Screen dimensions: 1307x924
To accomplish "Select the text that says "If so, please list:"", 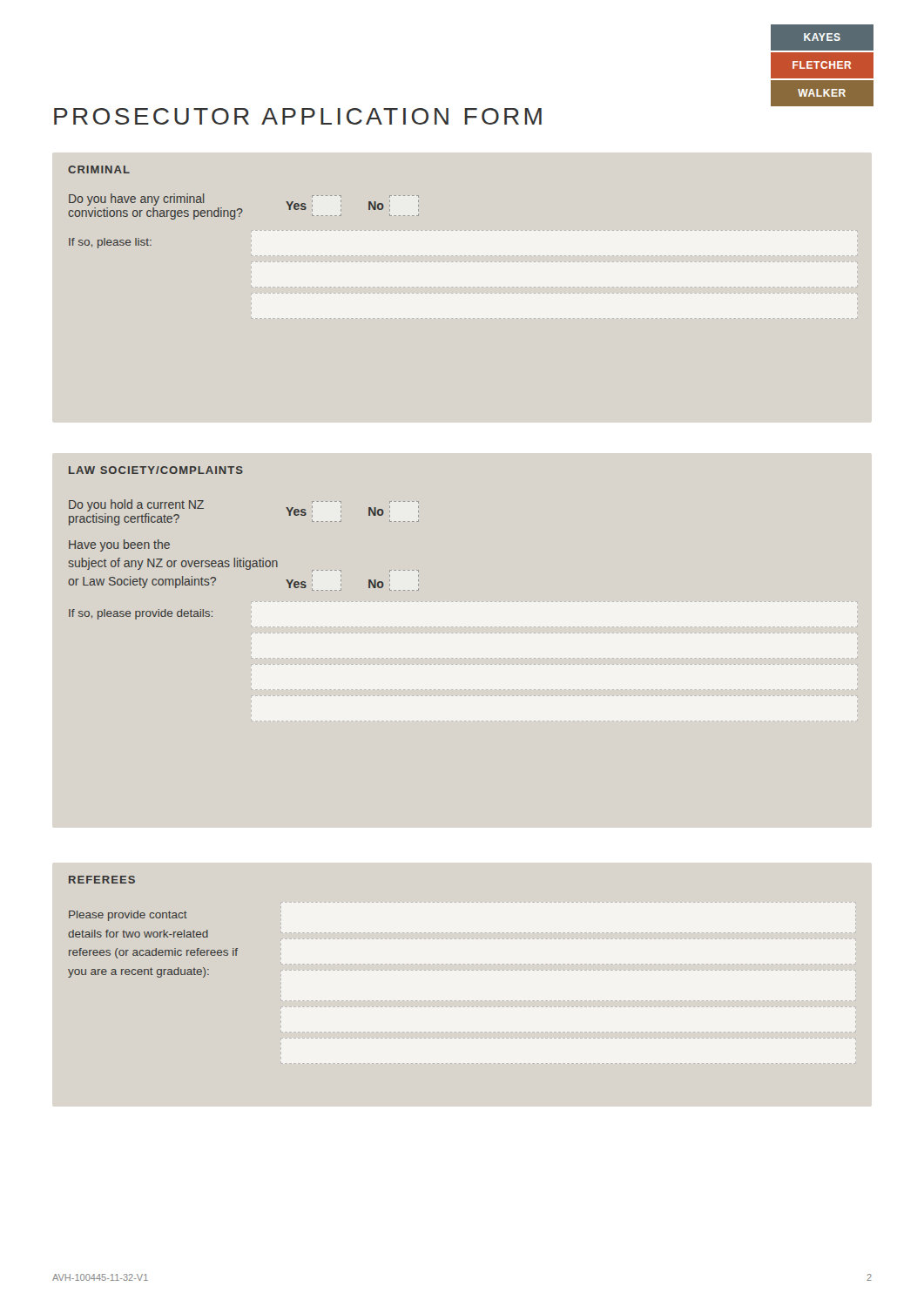I will coord(110,242).
